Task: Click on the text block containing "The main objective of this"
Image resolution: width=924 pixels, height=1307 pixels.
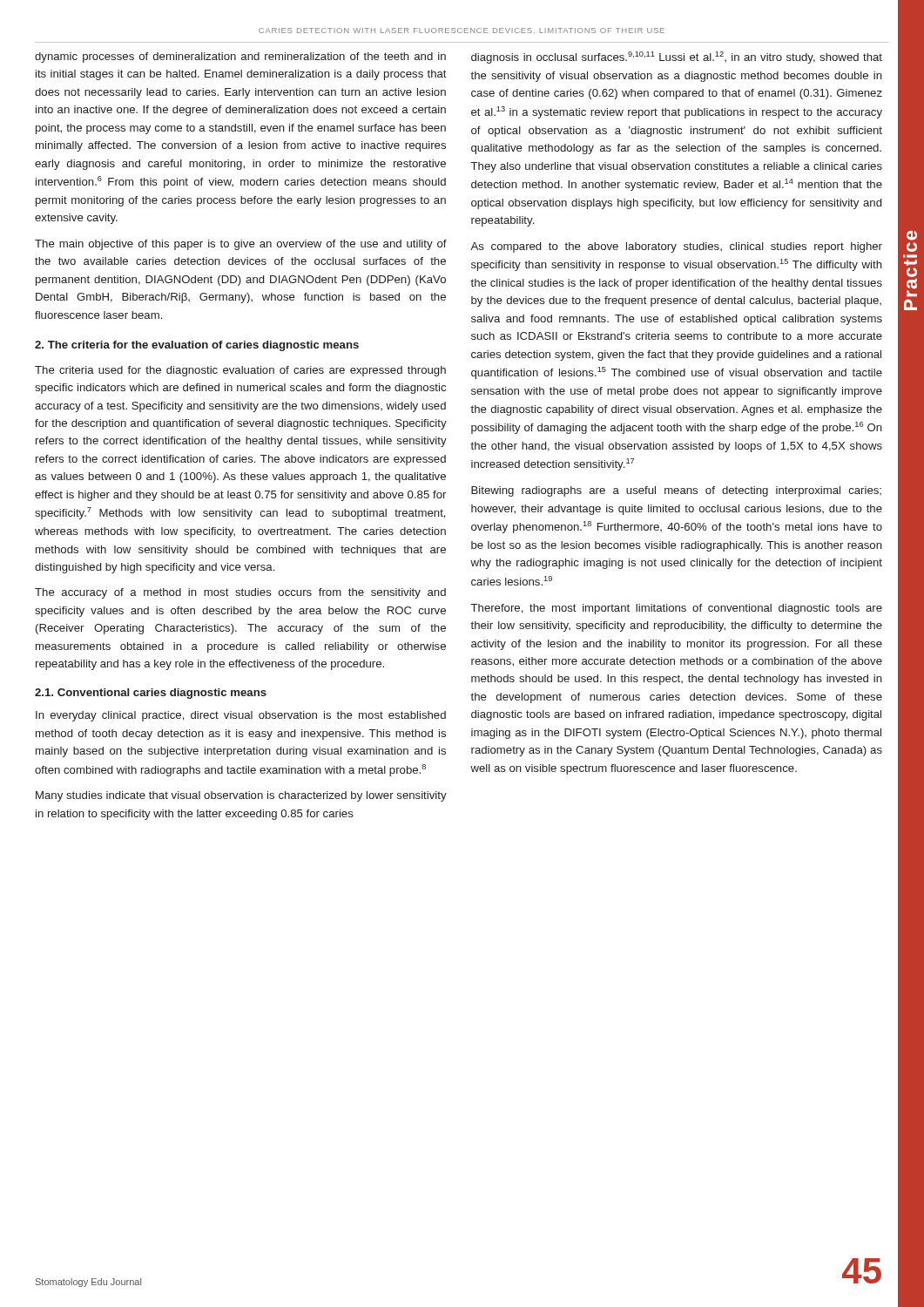Action: [241, 280]
